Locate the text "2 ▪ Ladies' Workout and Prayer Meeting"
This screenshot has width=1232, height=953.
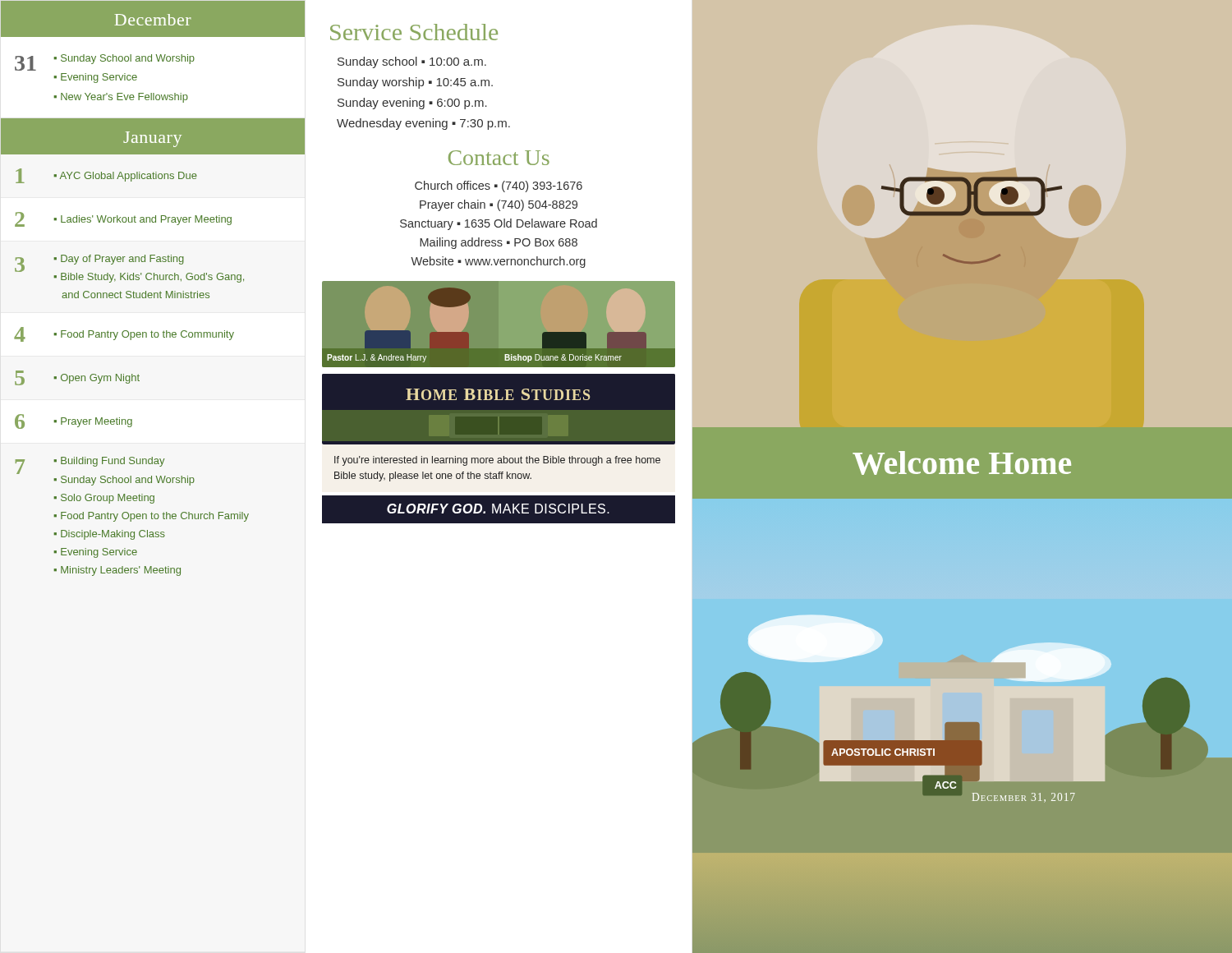(x=123, y=219)
